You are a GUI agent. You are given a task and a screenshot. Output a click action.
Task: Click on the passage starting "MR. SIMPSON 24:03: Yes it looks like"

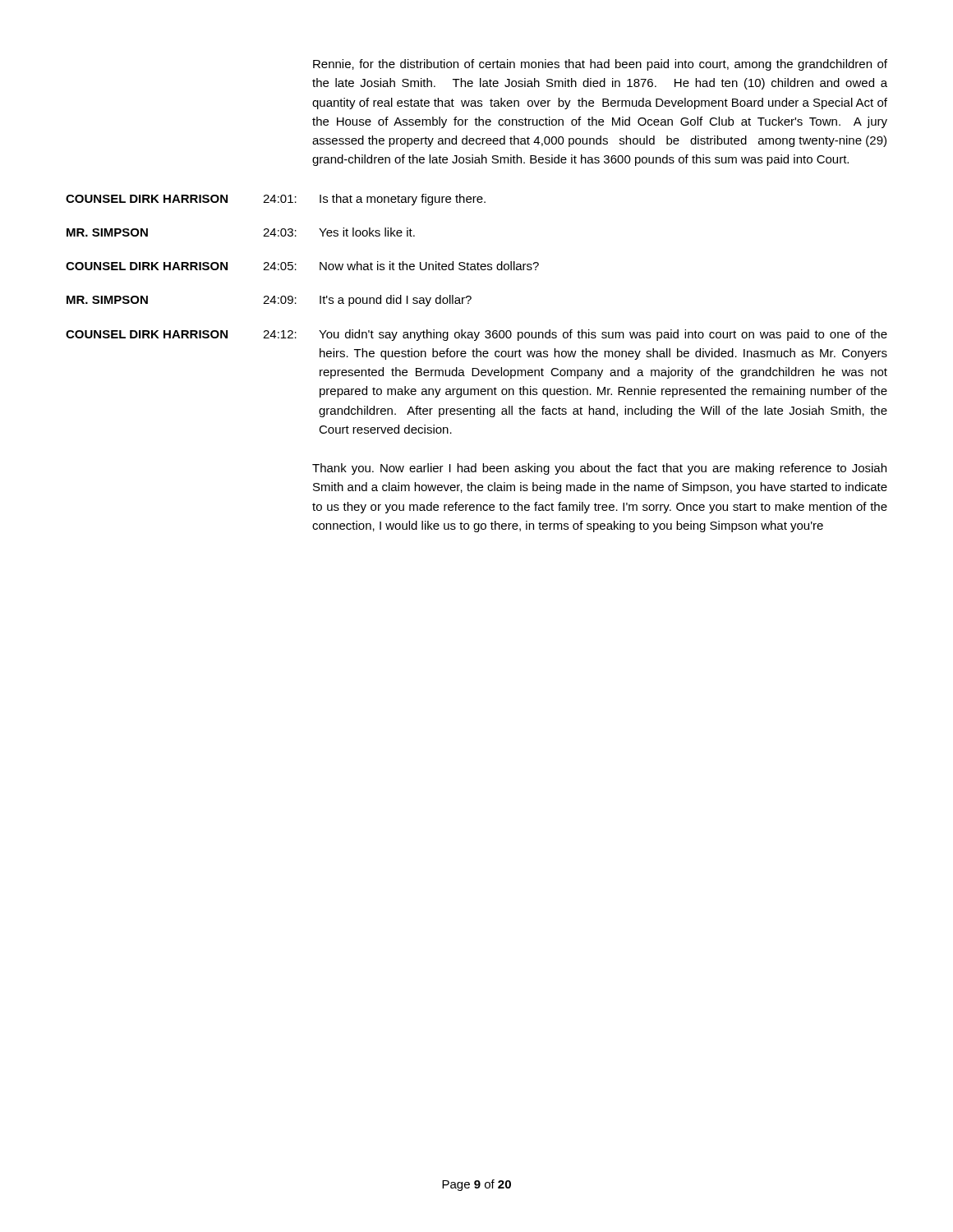point(108,233)
